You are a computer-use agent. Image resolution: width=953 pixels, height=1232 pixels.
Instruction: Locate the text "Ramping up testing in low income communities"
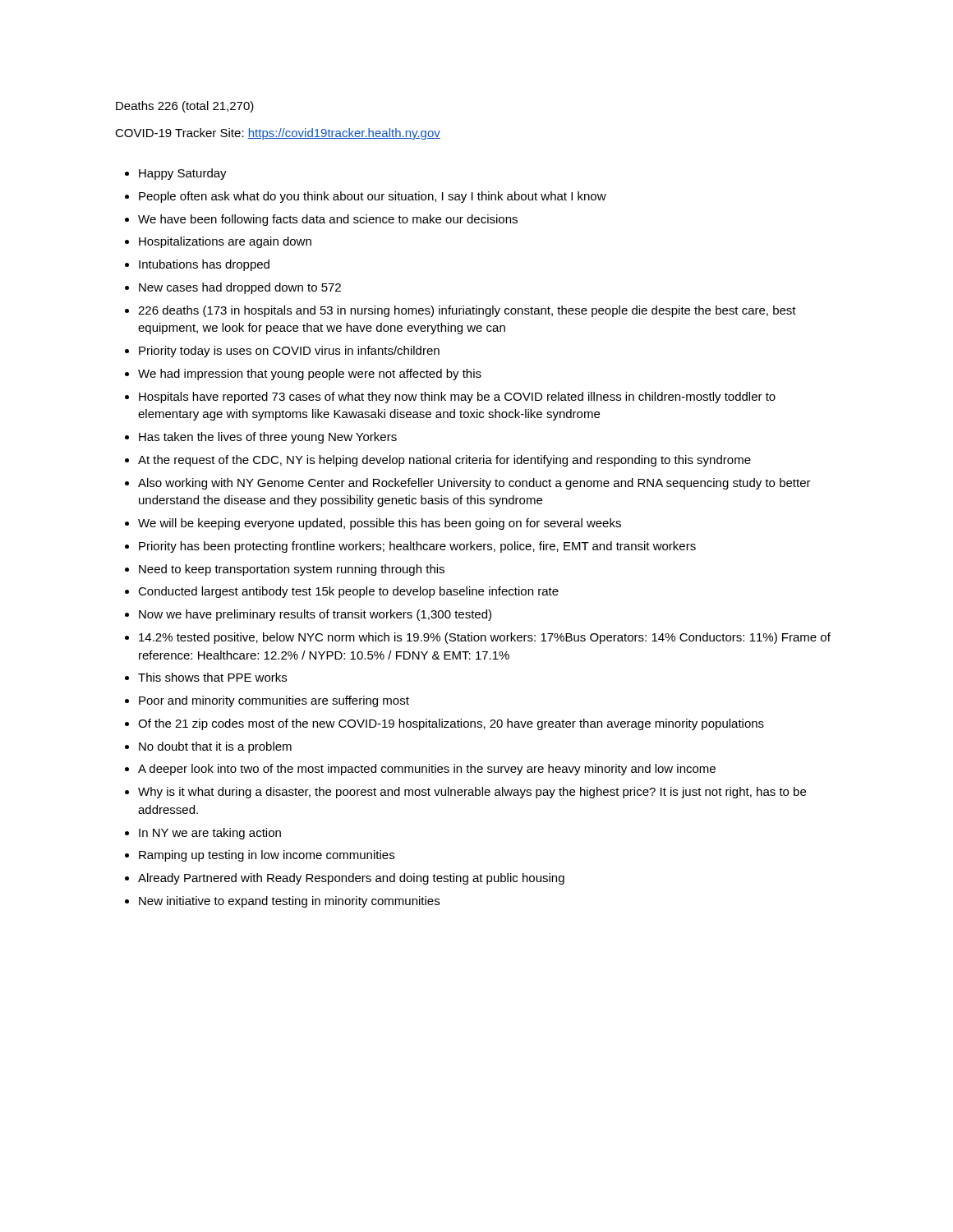[266, 855]
